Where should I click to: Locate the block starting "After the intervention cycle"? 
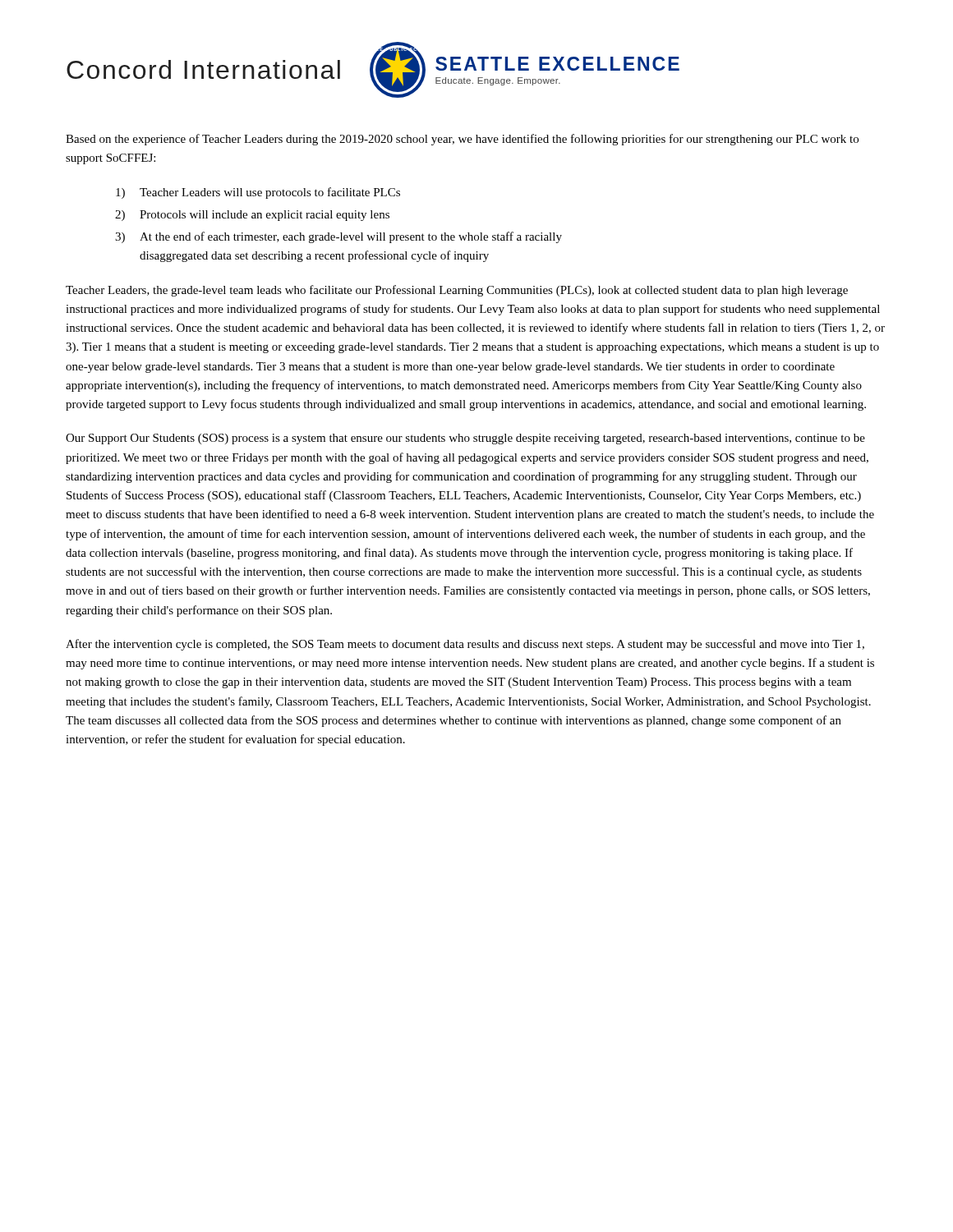tap(470, 691)
